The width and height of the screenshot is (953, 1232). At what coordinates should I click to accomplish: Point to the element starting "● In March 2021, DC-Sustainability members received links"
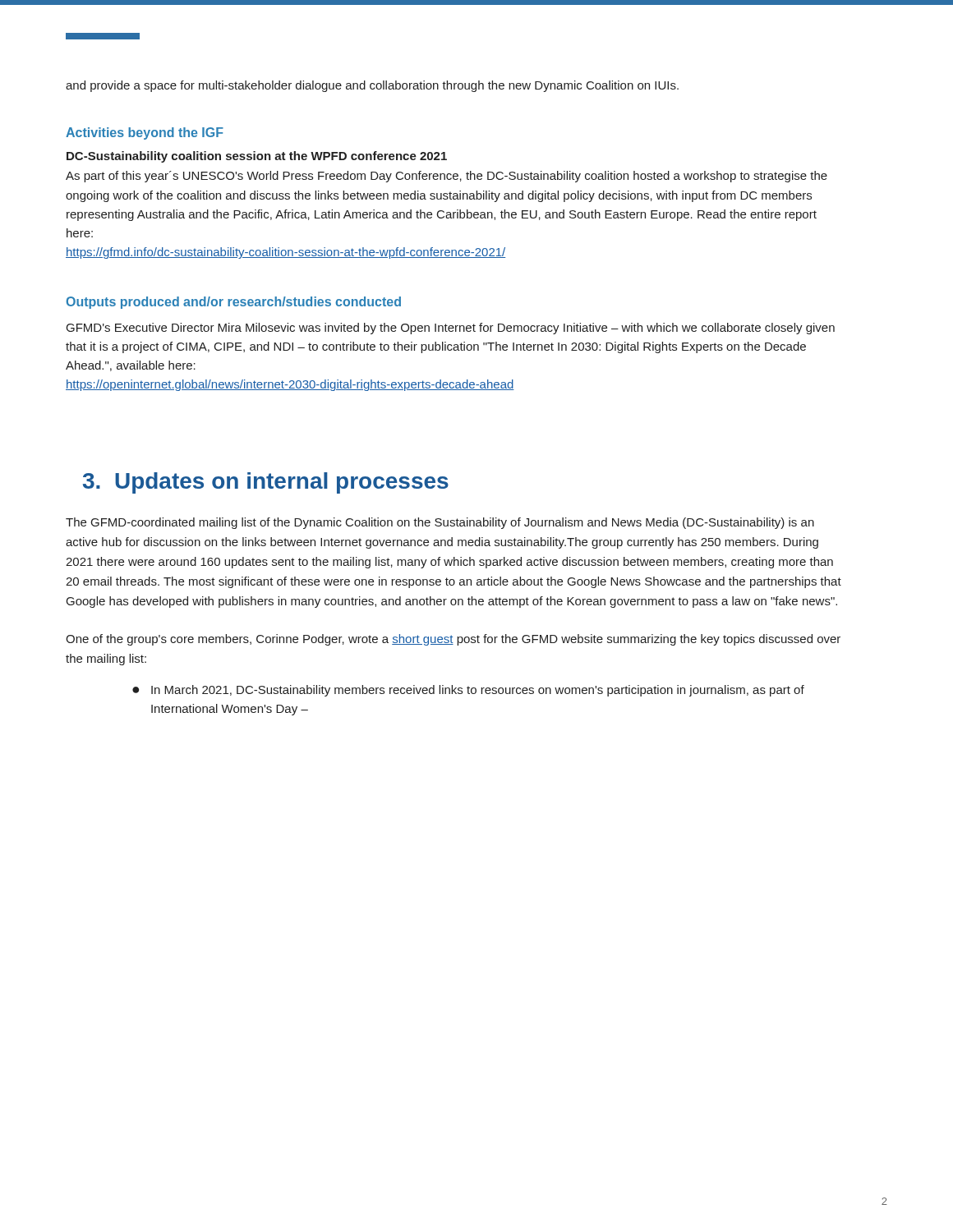pyautogui.click(x=489, y=699)
